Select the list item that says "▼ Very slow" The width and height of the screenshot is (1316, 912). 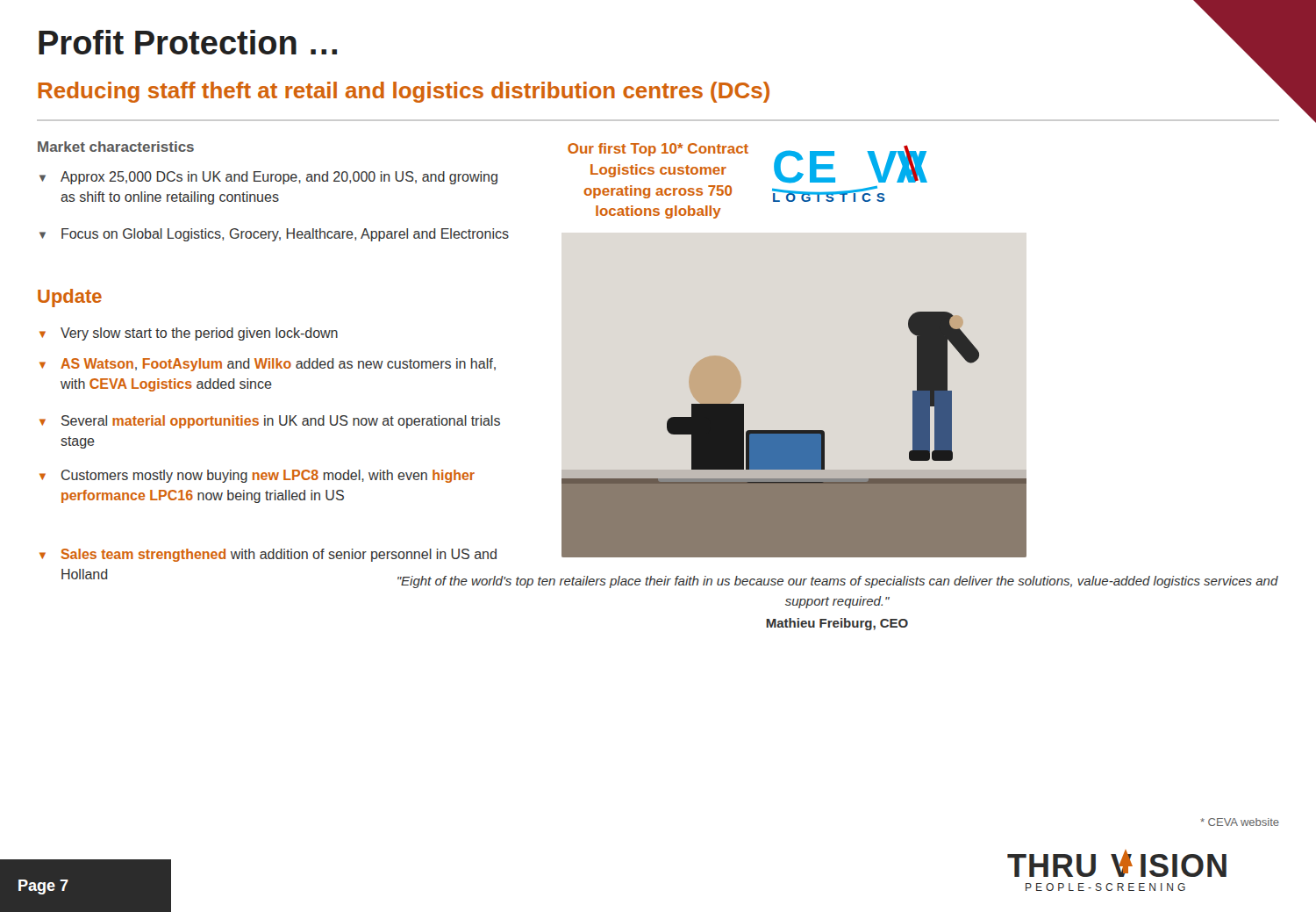(x=188, y=333)
